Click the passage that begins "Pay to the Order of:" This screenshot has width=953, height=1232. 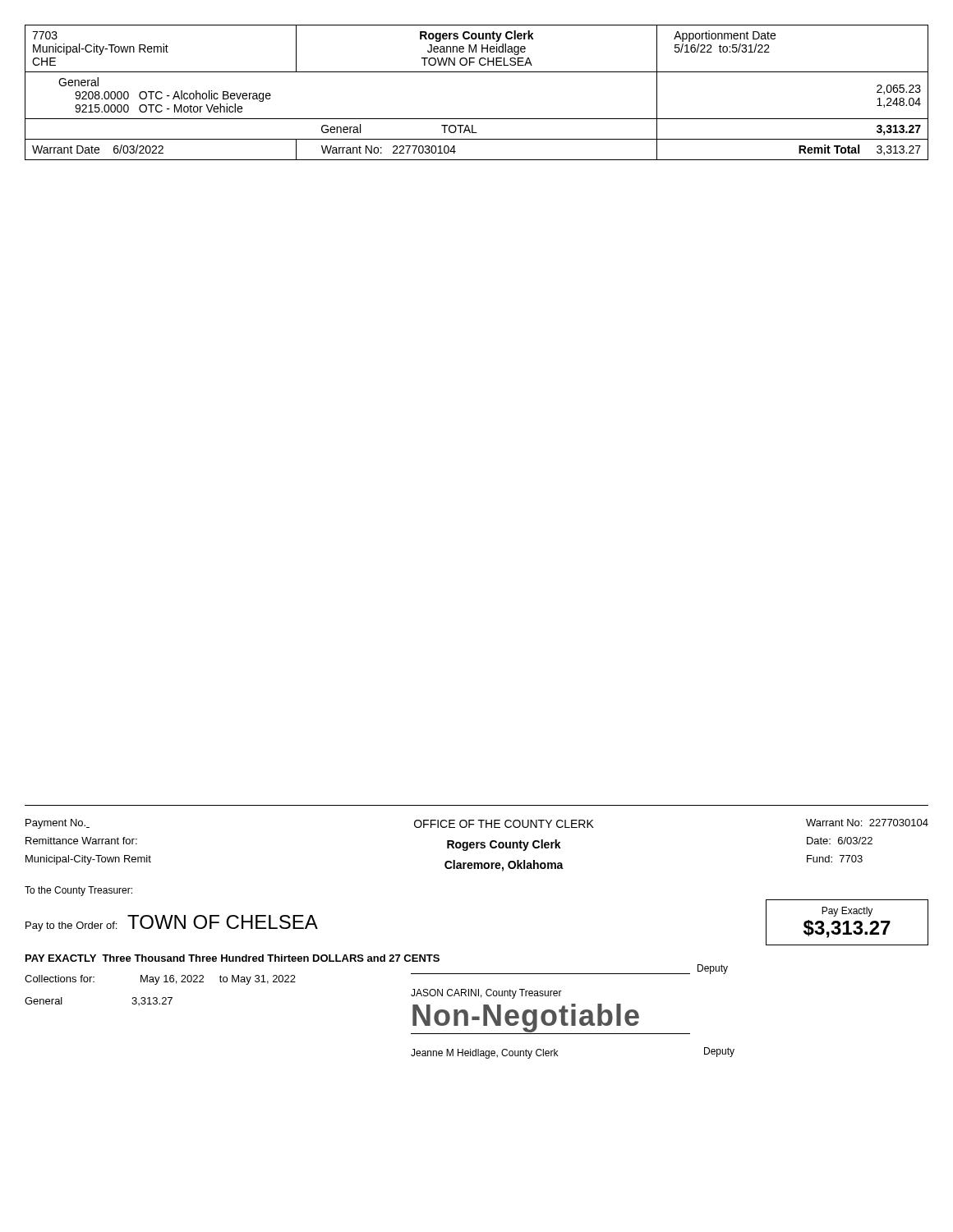tap(171, 925)
